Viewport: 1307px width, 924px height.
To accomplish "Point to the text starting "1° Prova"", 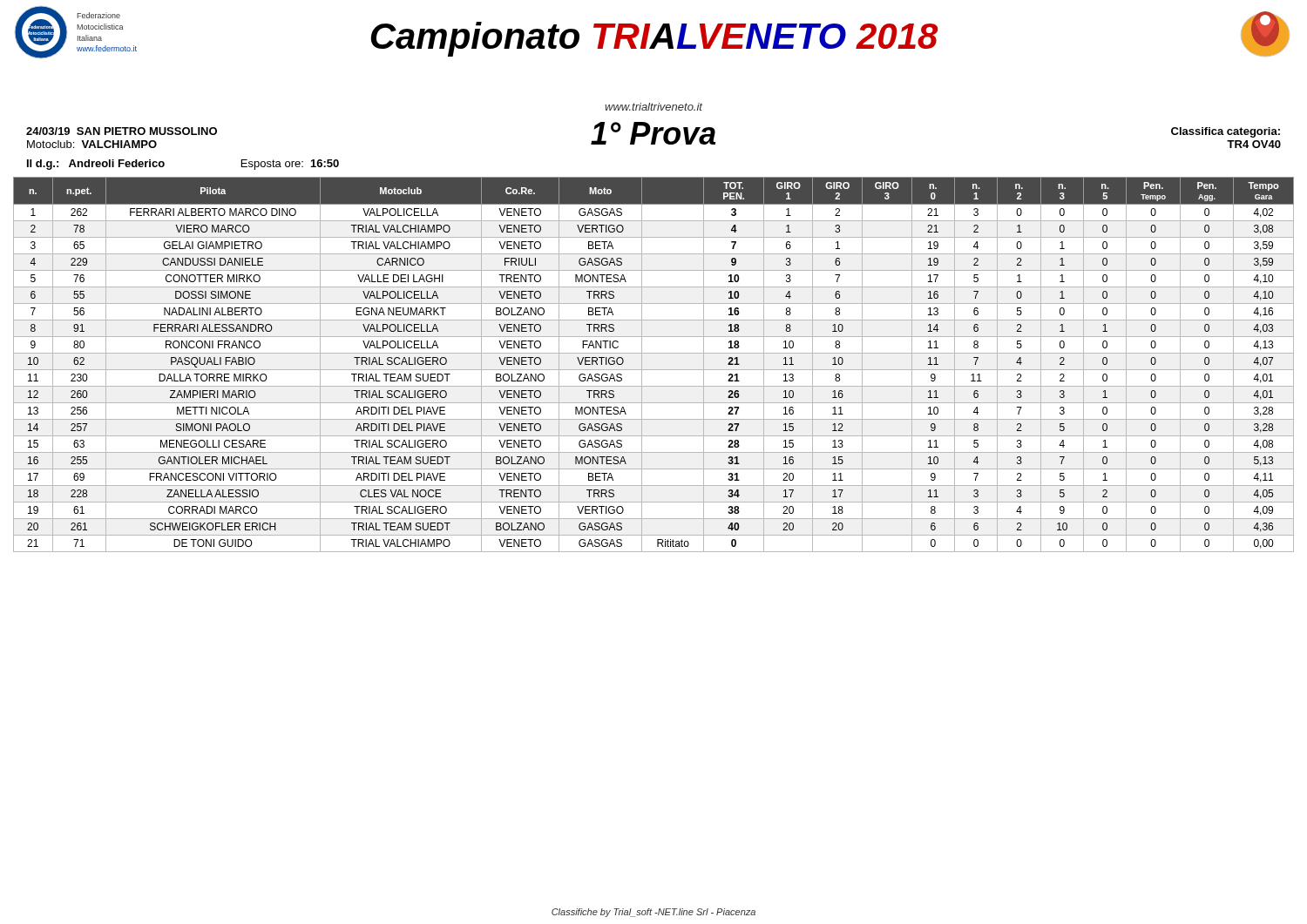I will [654, 134].
